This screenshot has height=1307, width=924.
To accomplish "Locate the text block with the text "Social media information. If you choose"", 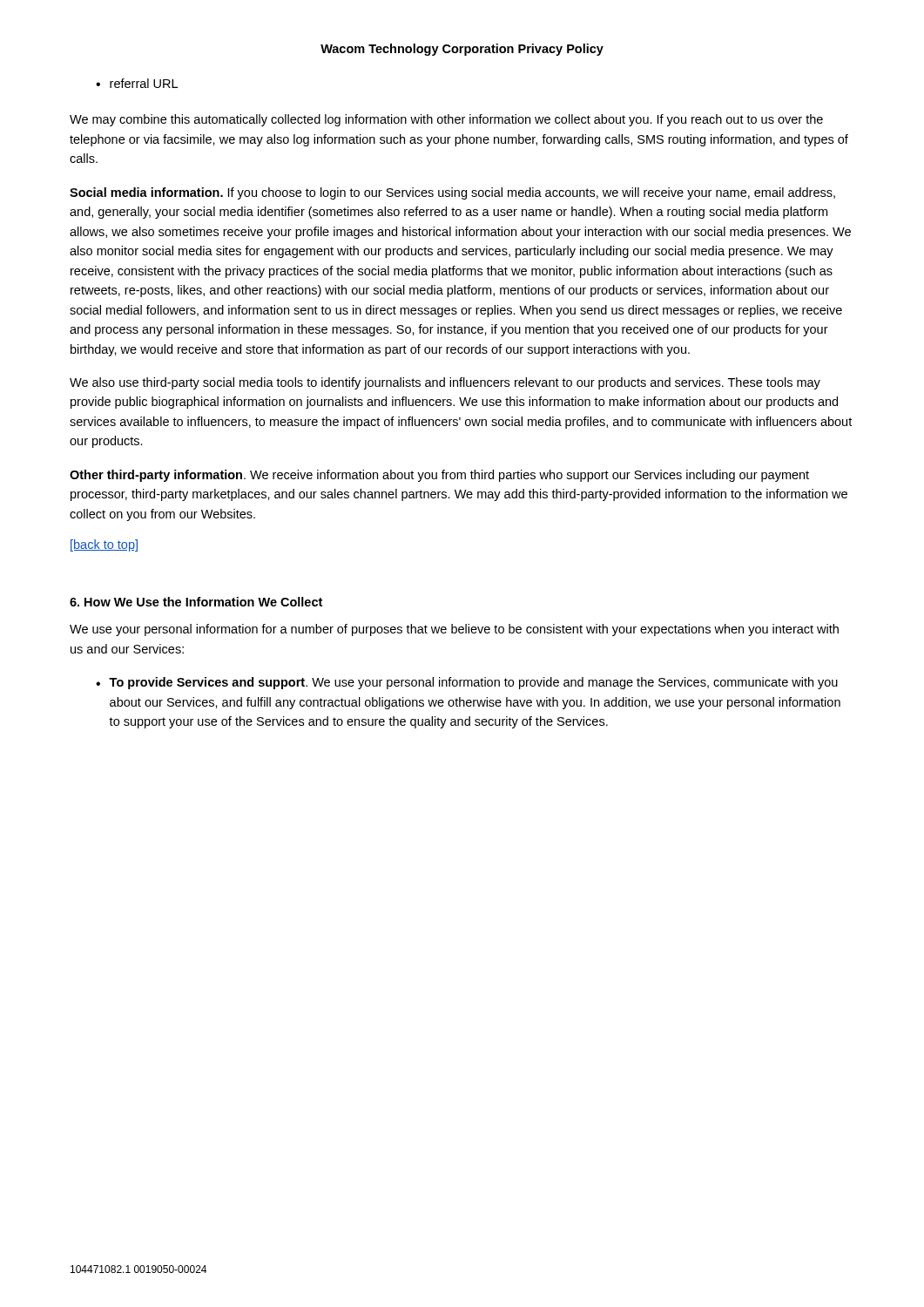I will coord(460,271).
